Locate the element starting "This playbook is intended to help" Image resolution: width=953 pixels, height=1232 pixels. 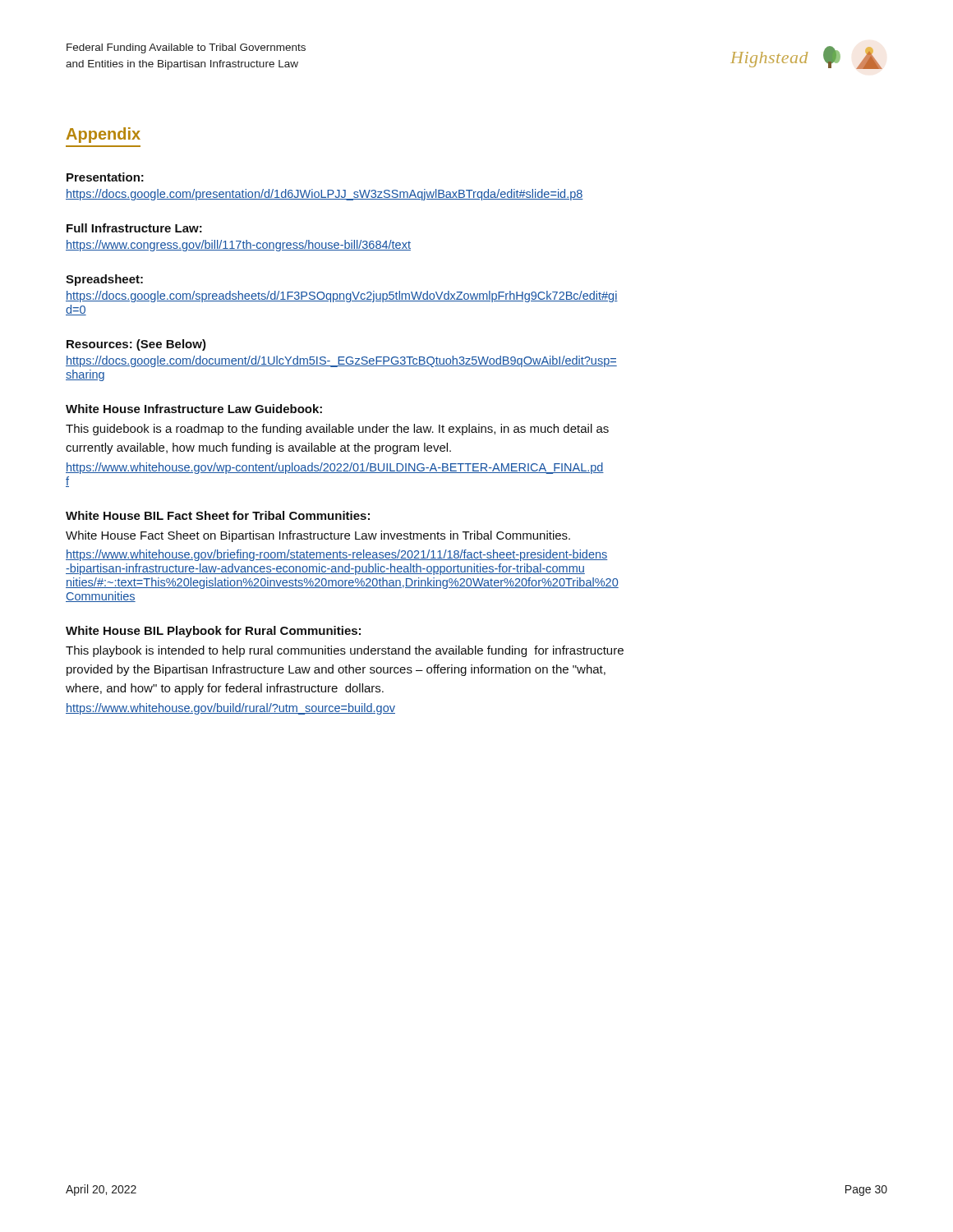point(345,669)
